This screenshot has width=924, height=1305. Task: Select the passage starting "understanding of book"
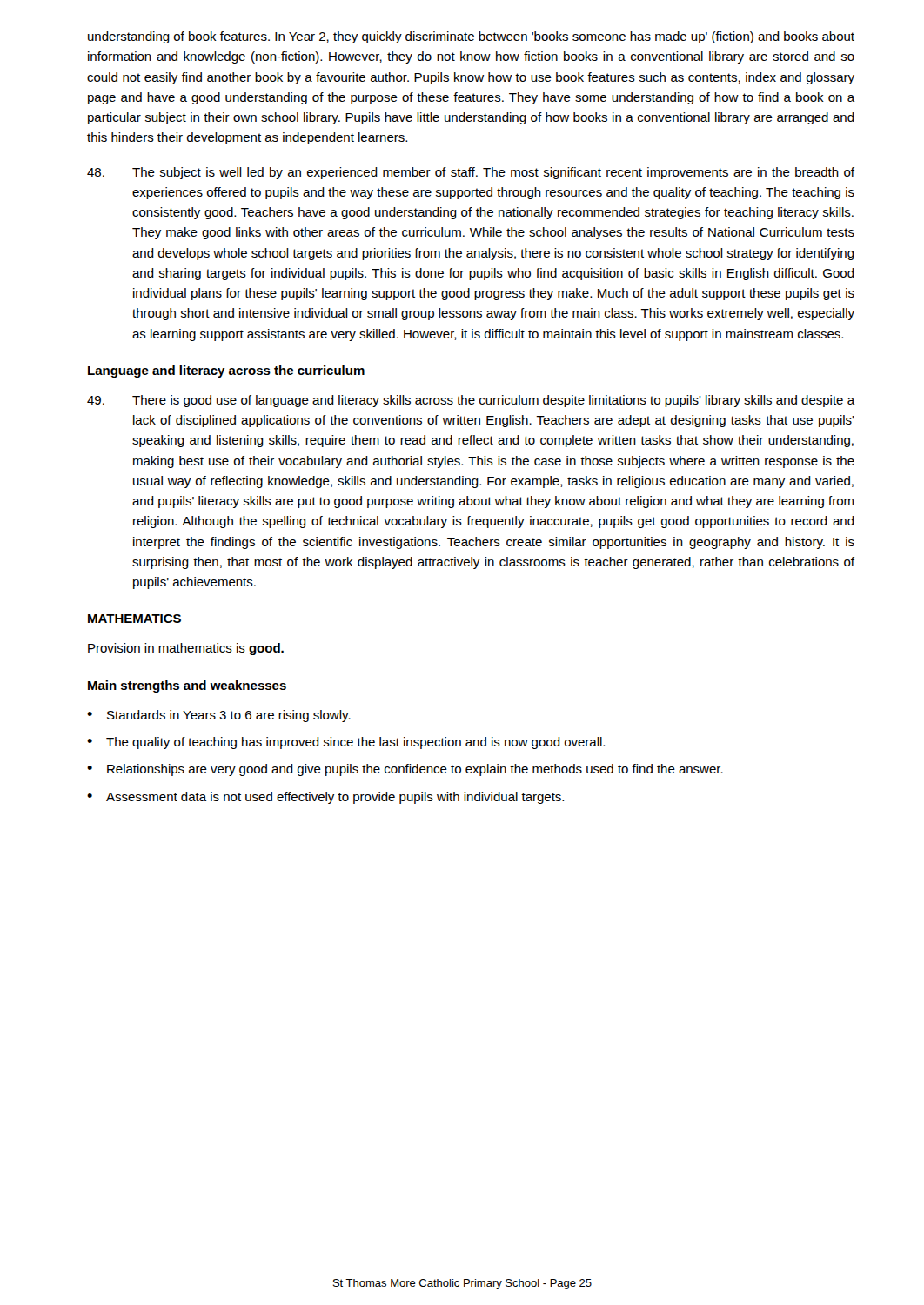tap(471, 87)
